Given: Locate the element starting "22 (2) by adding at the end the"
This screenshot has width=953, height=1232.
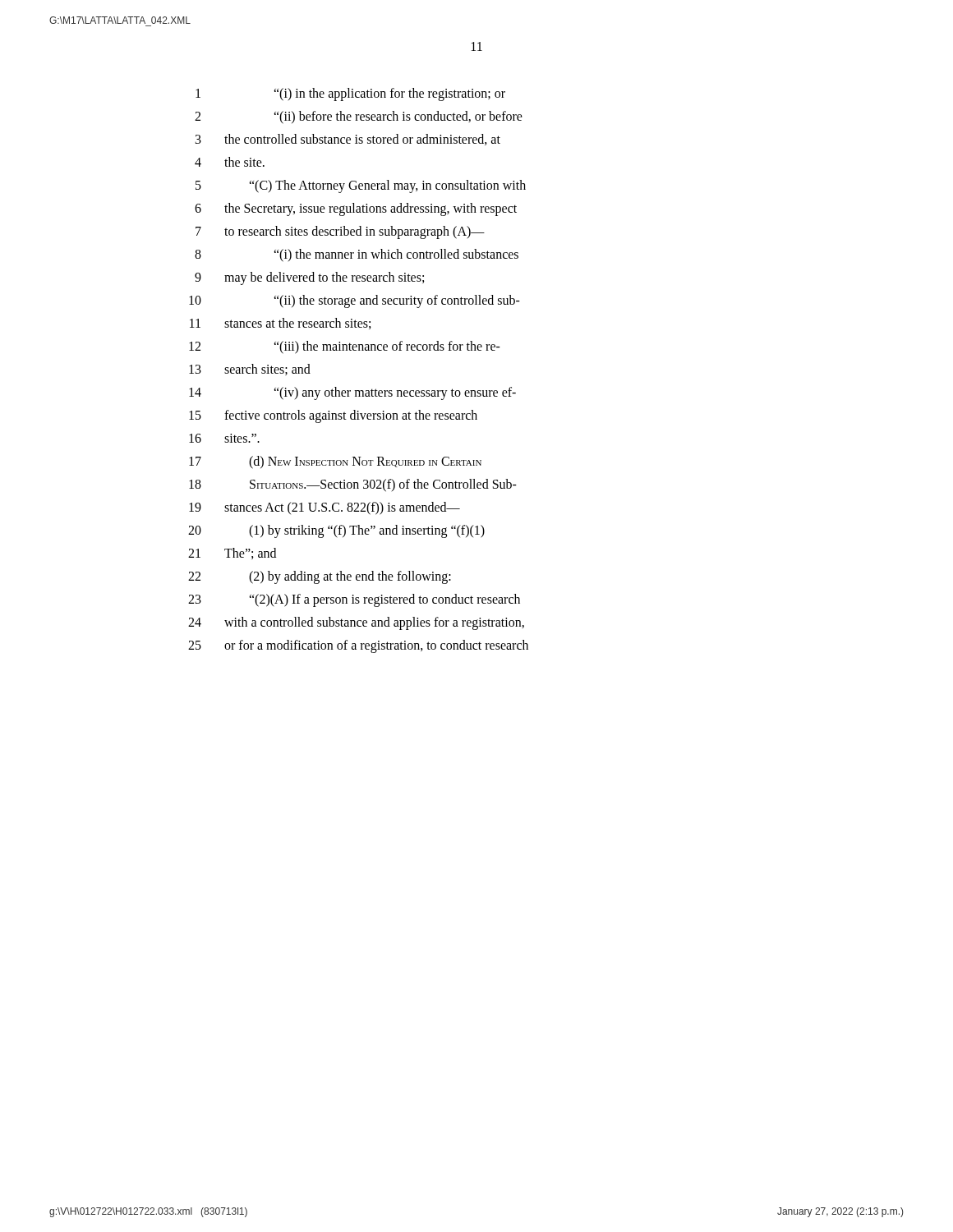Looking at the screenshot, I should point(320,577).
